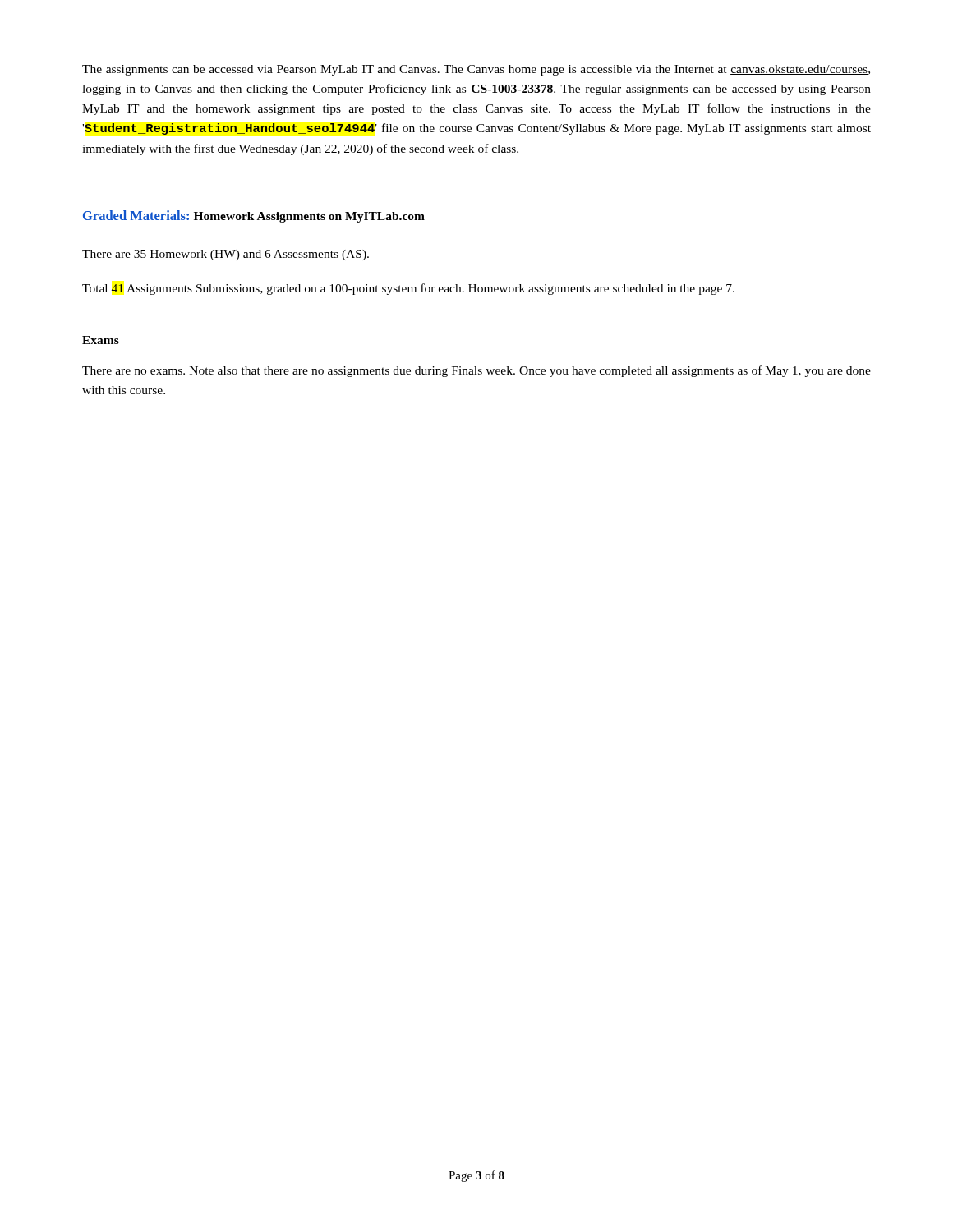Locate the passage starting "Graded Materials:"
953x1232 pixels.
136,216
